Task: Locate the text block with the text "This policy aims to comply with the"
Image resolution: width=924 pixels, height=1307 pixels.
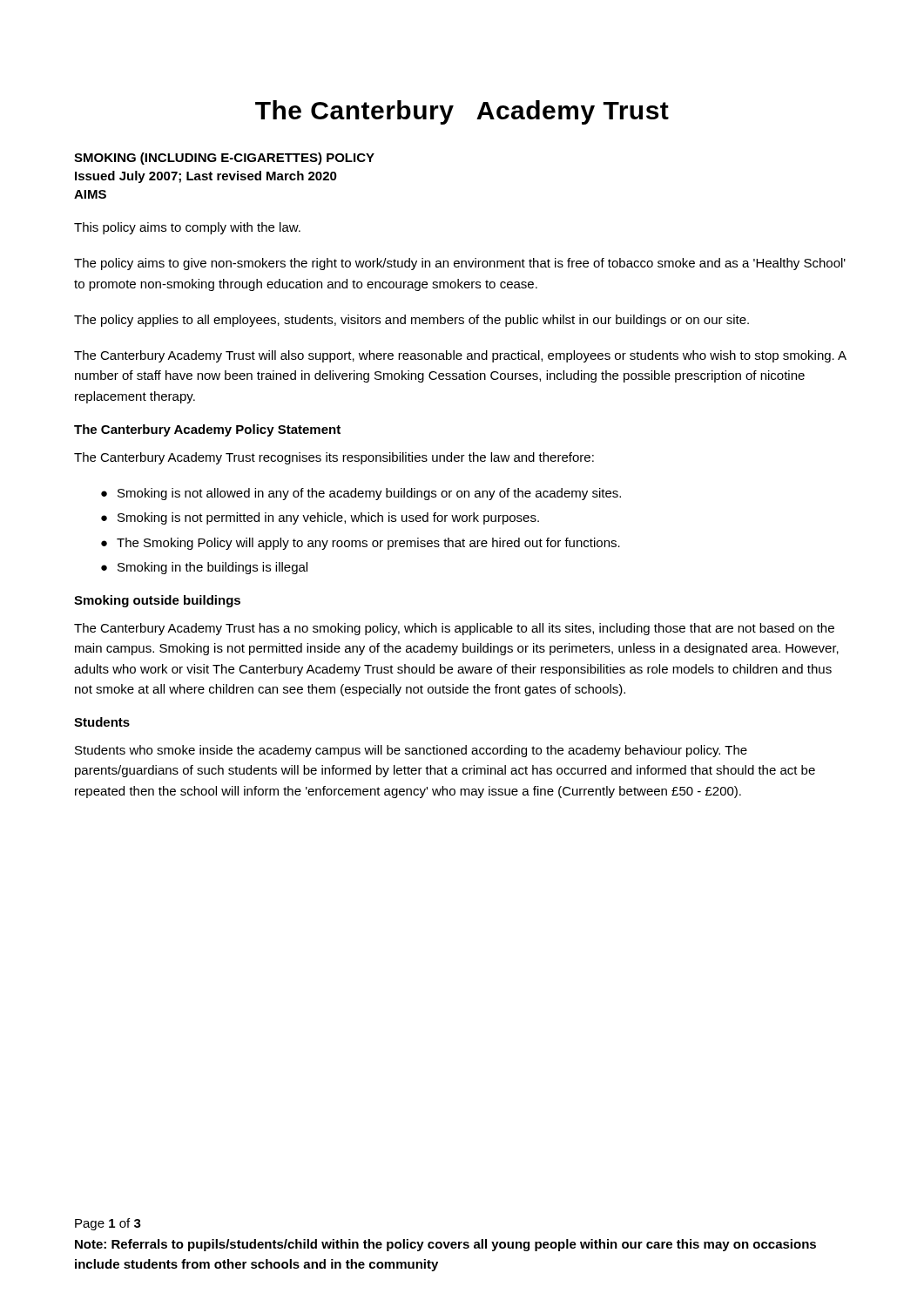Action: click(188, 227)
